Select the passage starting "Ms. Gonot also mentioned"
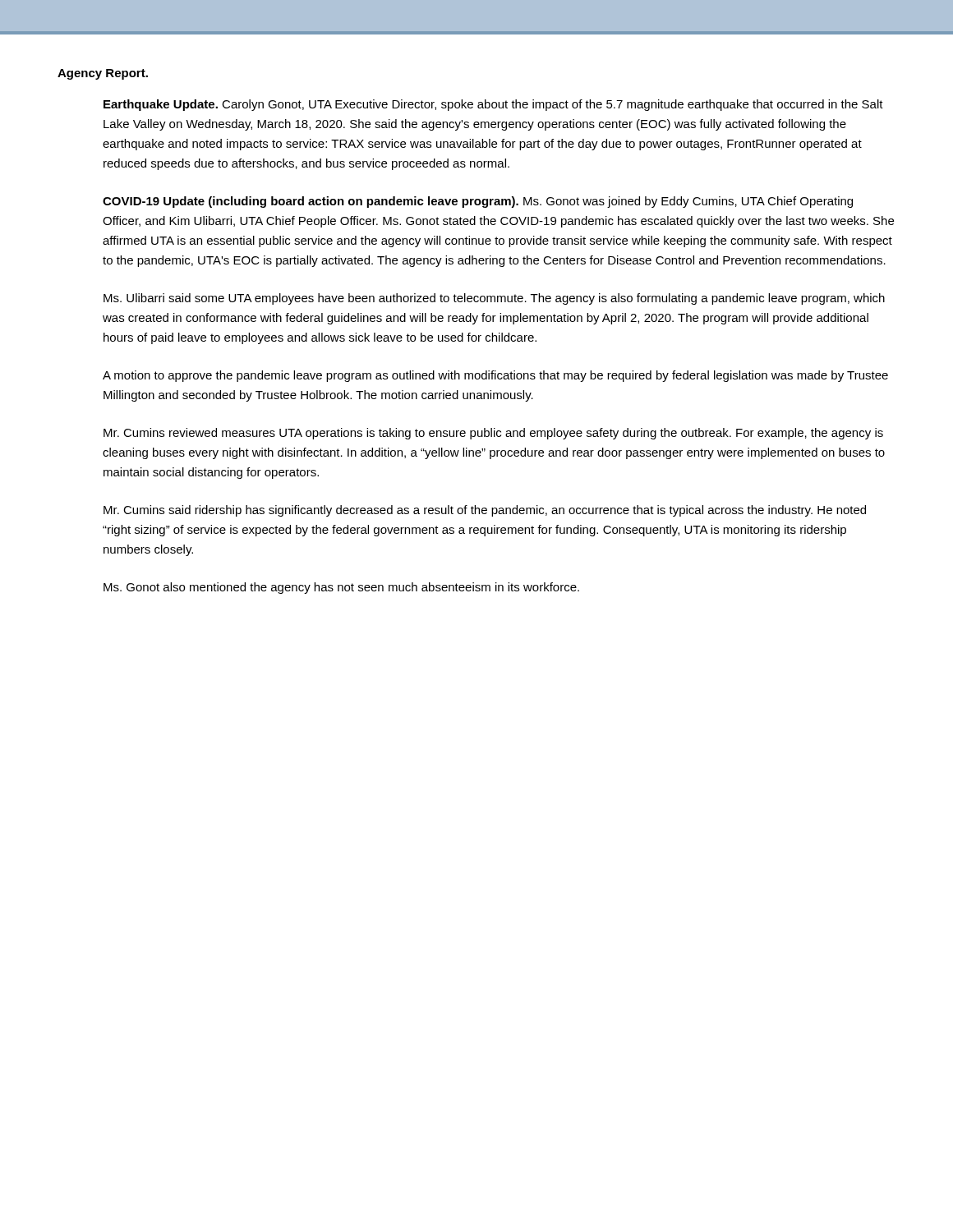The height and width of the screenshot is (1232, 953). 341,587
